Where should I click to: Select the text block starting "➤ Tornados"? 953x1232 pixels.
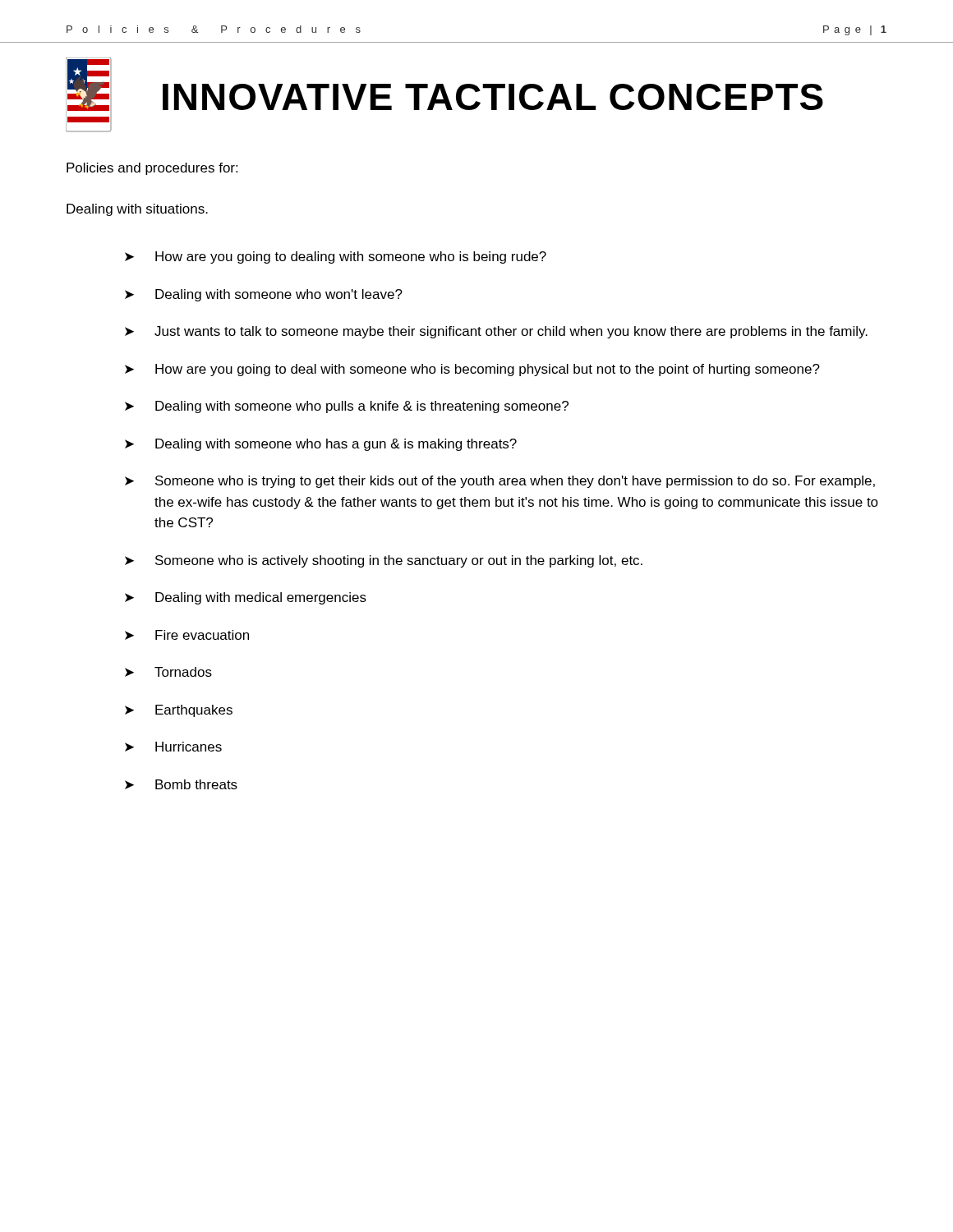[168, 672]
